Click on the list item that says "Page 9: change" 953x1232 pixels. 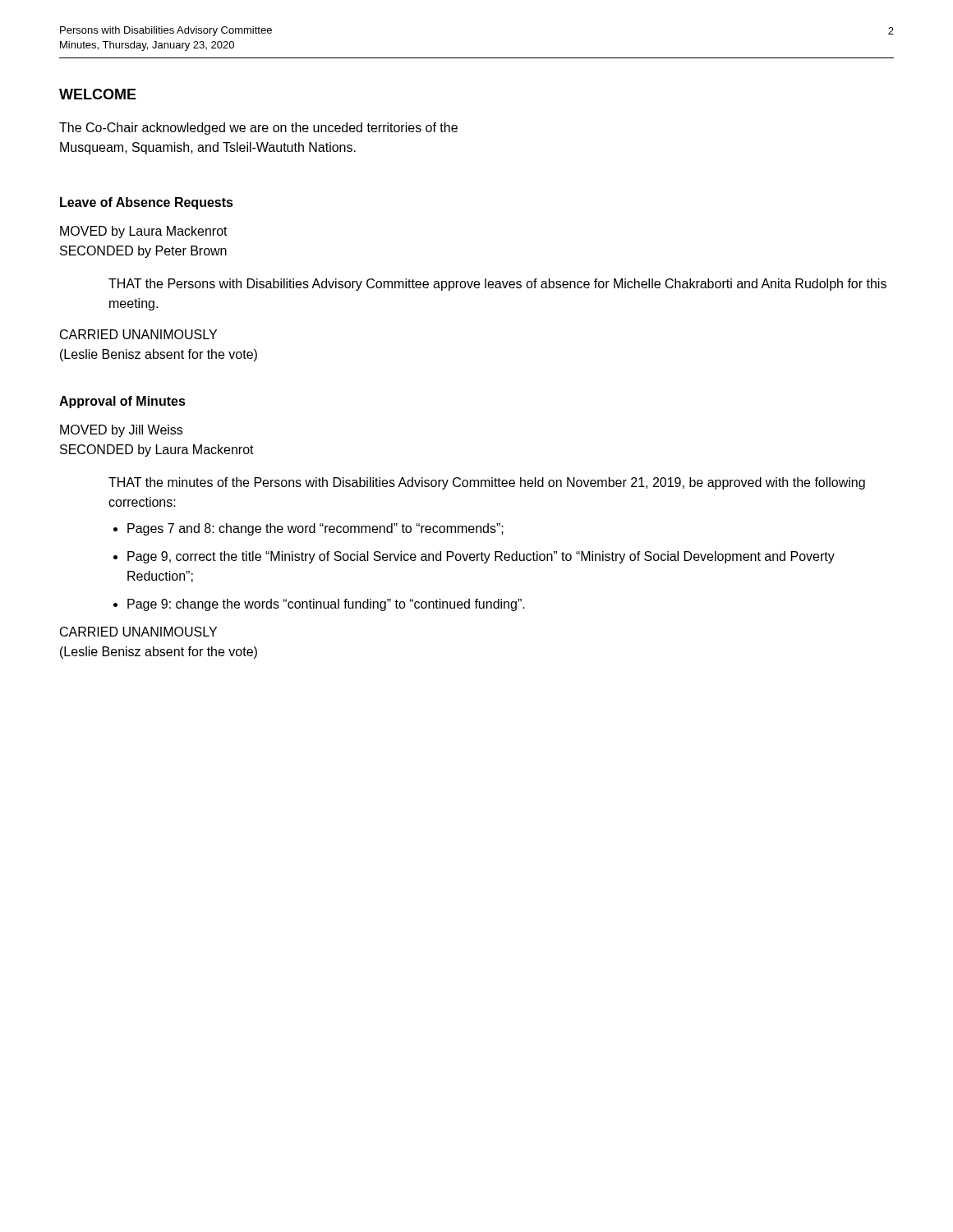[x=326, y=604]
